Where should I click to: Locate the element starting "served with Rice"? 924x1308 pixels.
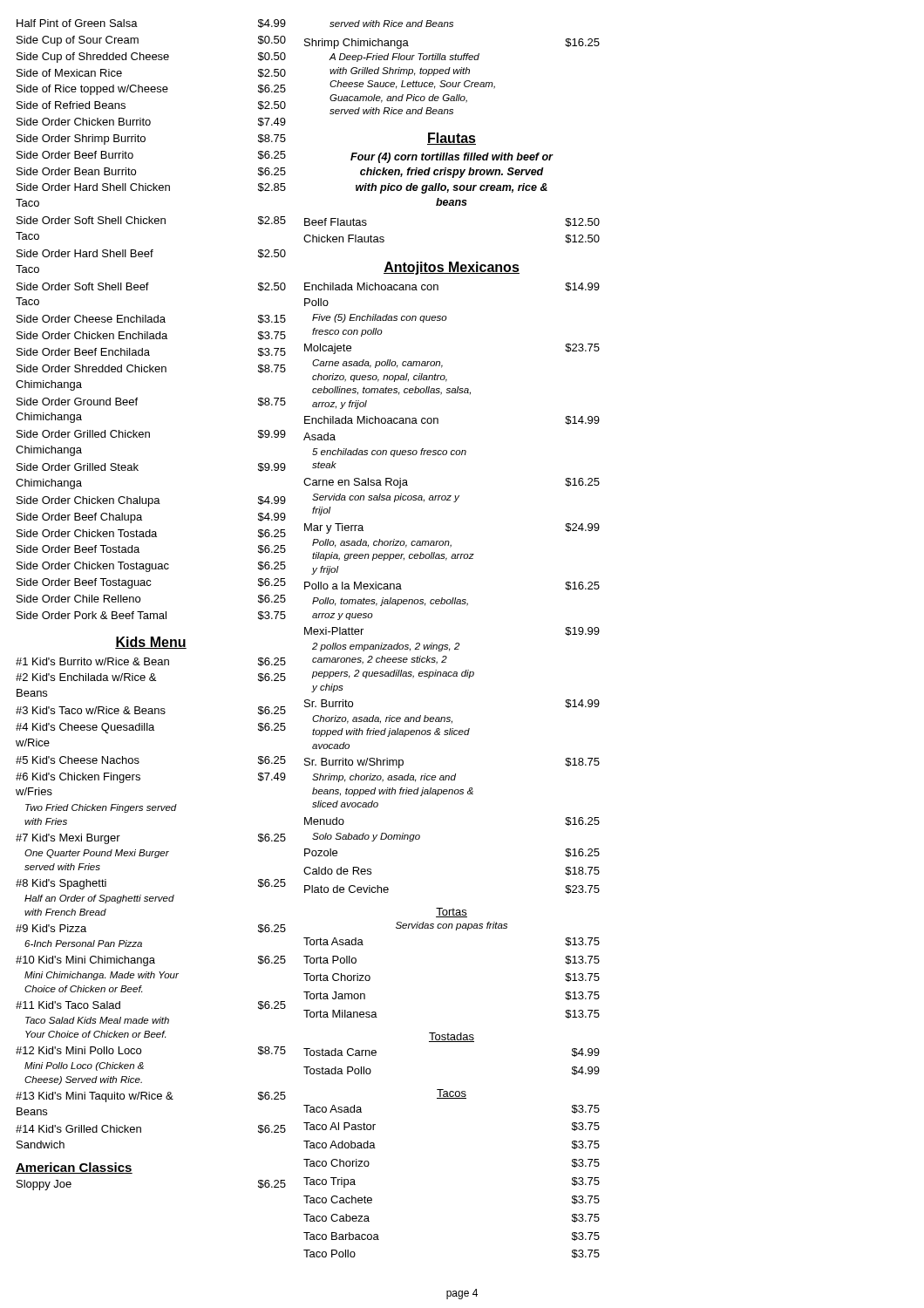click(392, 24)
